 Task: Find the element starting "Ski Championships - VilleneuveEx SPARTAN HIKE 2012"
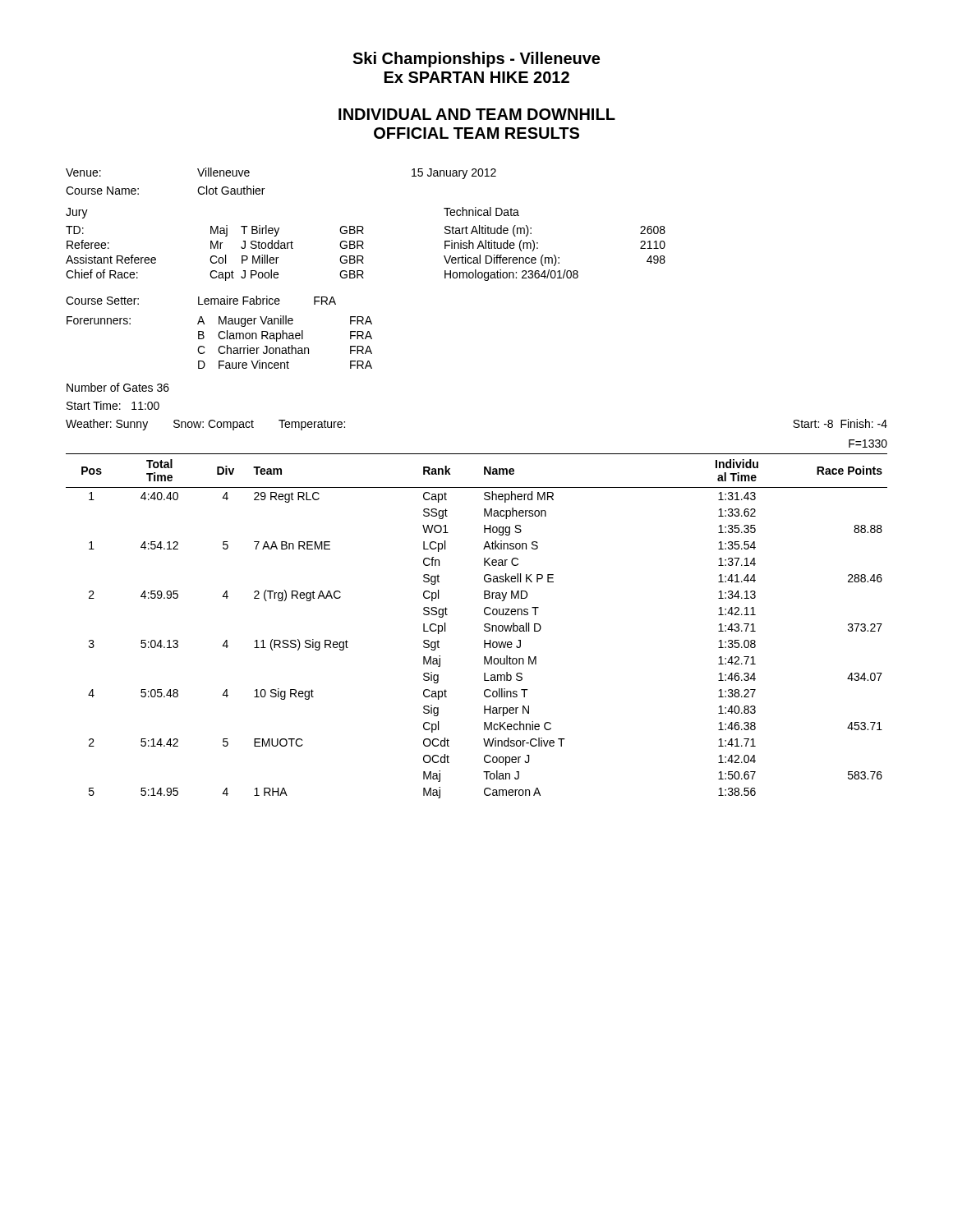click(476, 60)
